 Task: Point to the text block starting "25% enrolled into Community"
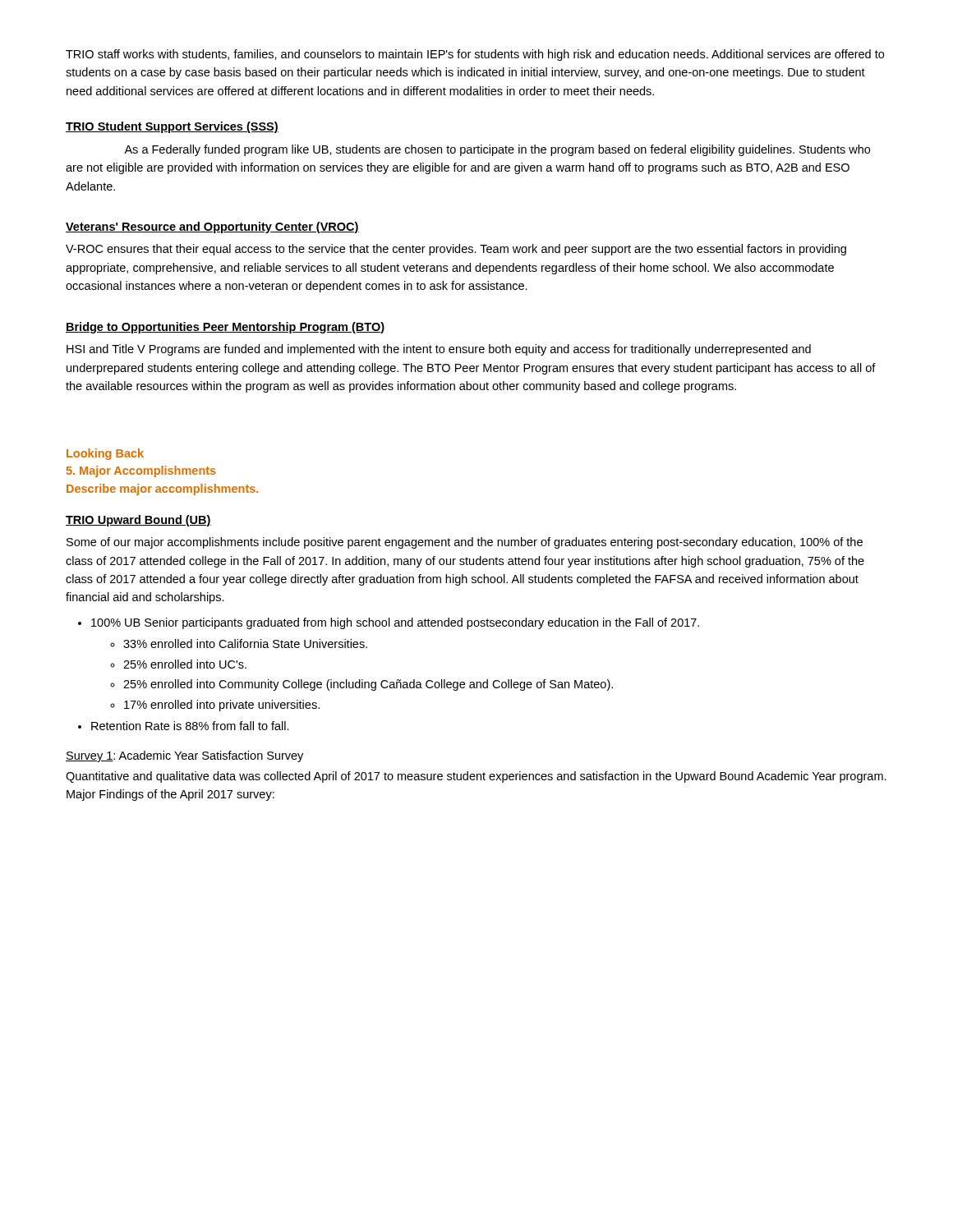(x=505, y=685)
